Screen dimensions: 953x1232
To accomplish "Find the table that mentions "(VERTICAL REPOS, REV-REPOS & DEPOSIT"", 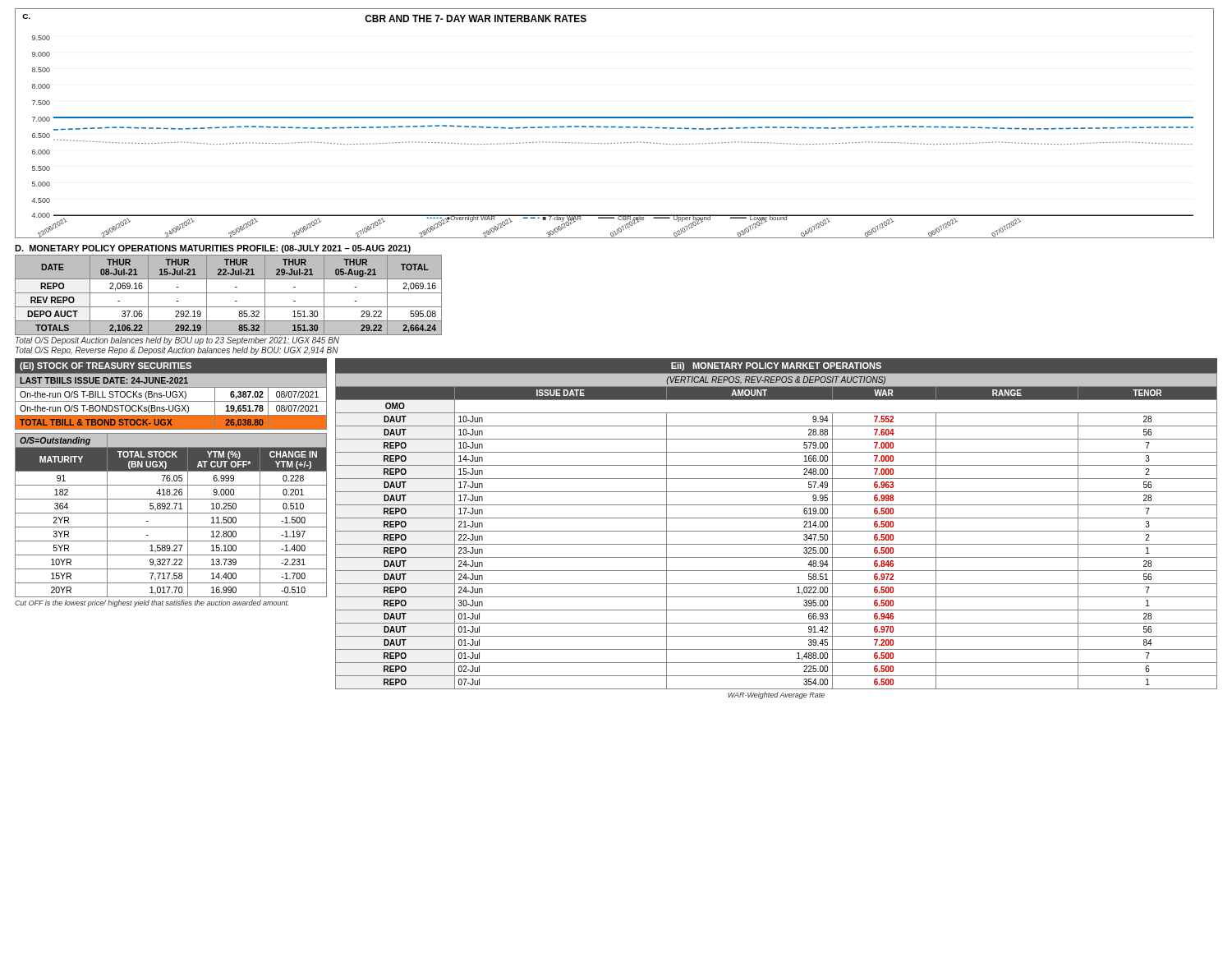I will click(776, 531).
